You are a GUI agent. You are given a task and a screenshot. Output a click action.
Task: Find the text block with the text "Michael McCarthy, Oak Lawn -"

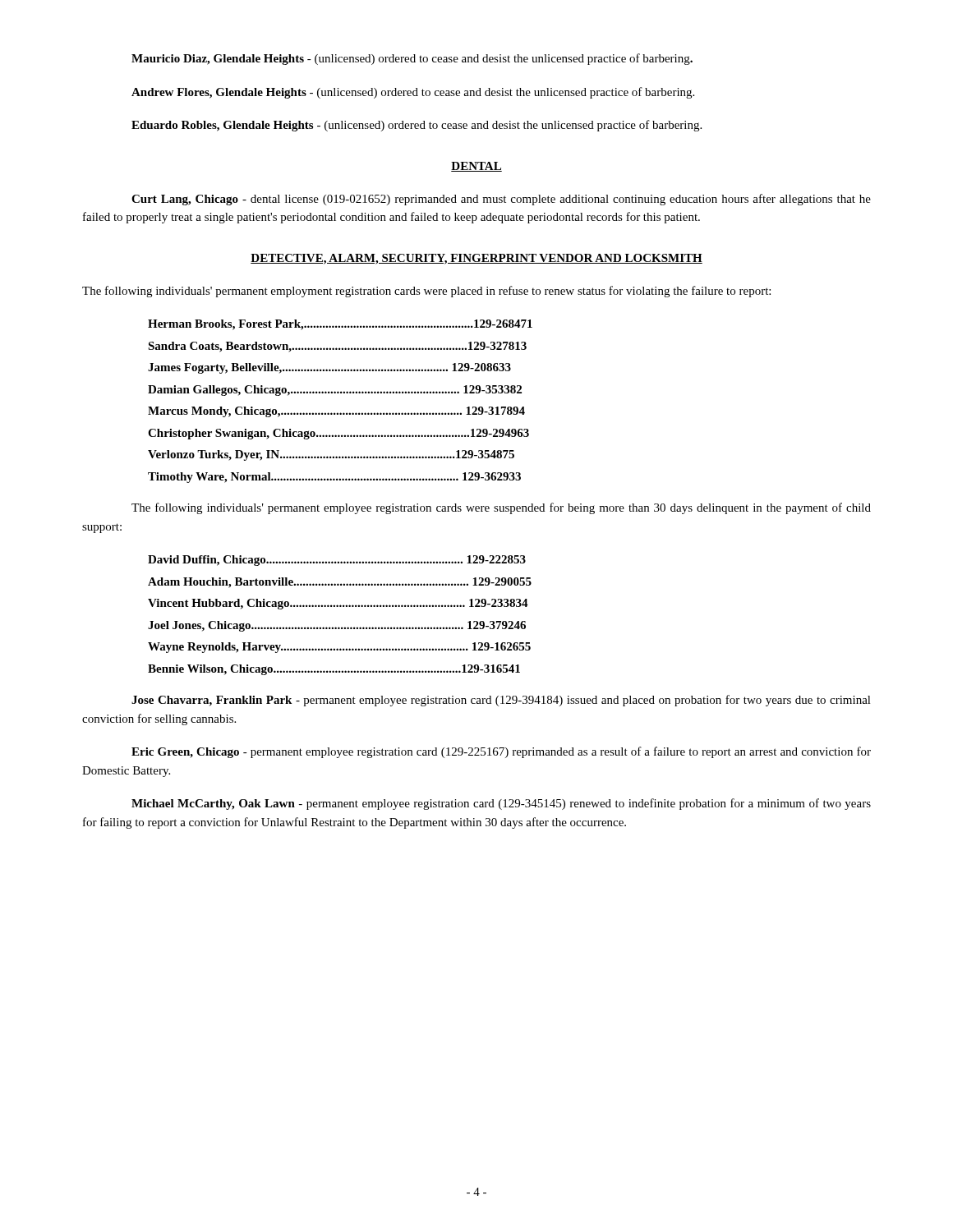tap(476, 813)
